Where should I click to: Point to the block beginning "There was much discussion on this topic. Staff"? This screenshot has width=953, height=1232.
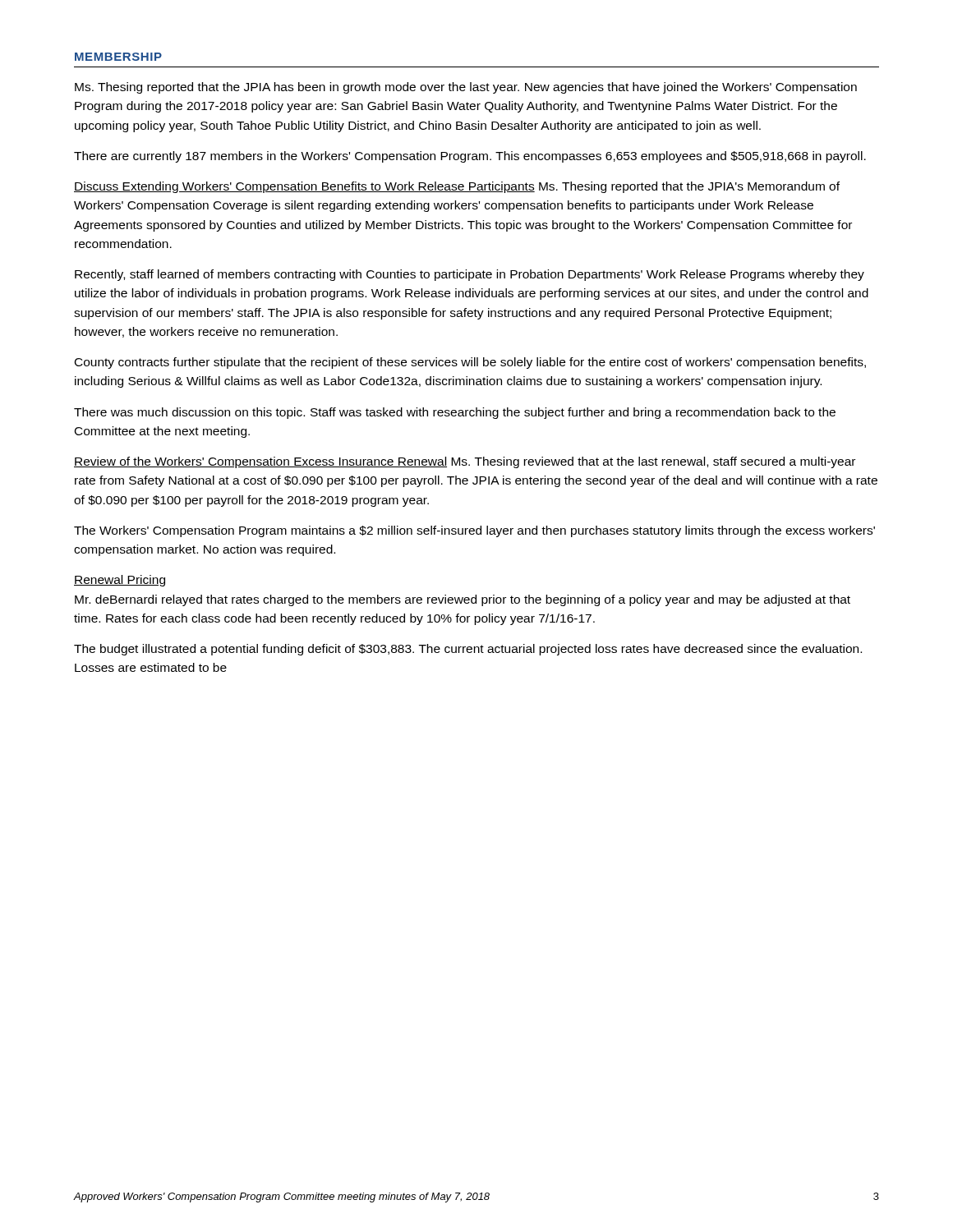pos(455,421)
